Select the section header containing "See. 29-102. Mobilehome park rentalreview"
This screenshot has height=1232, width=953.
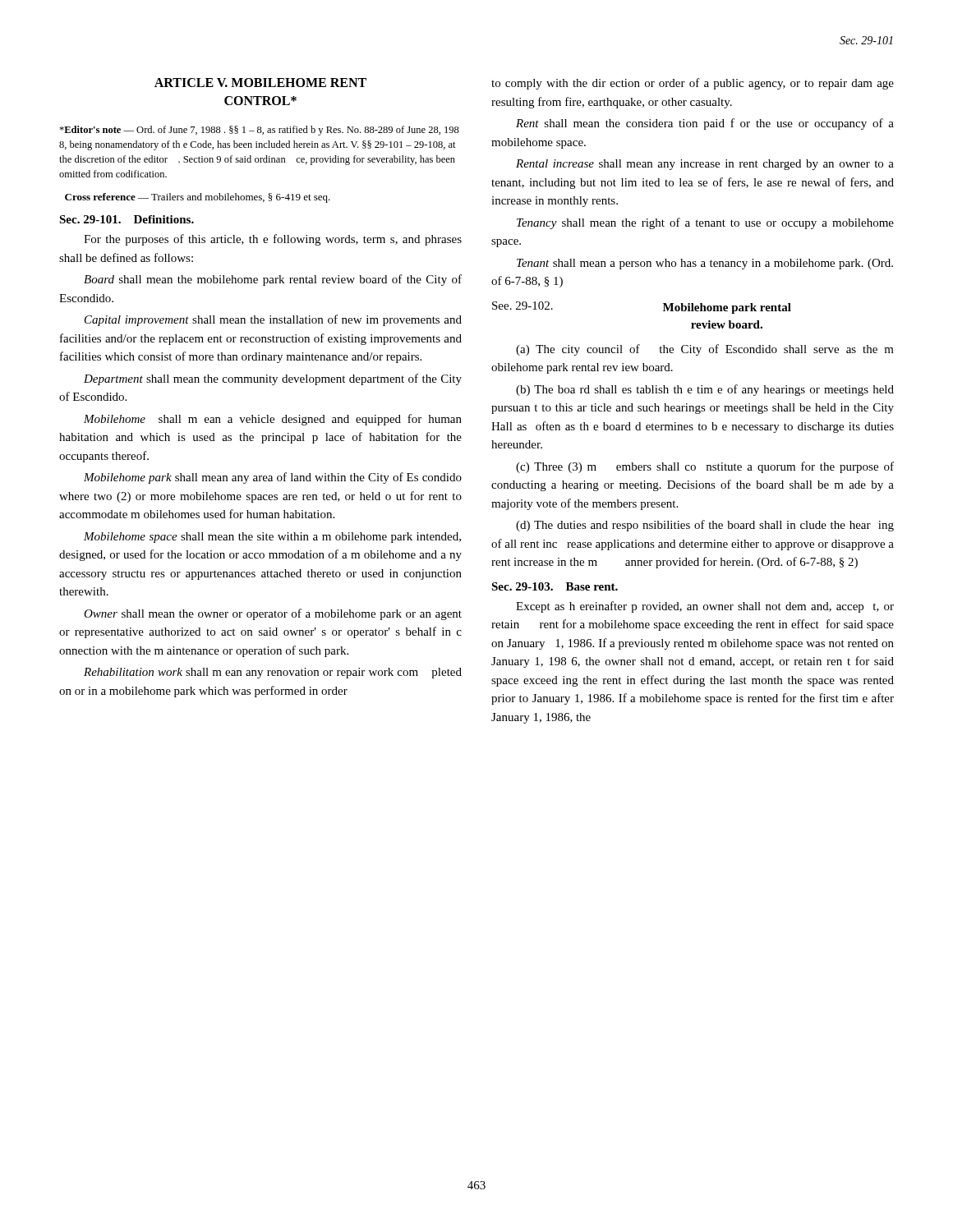point(693,316)
